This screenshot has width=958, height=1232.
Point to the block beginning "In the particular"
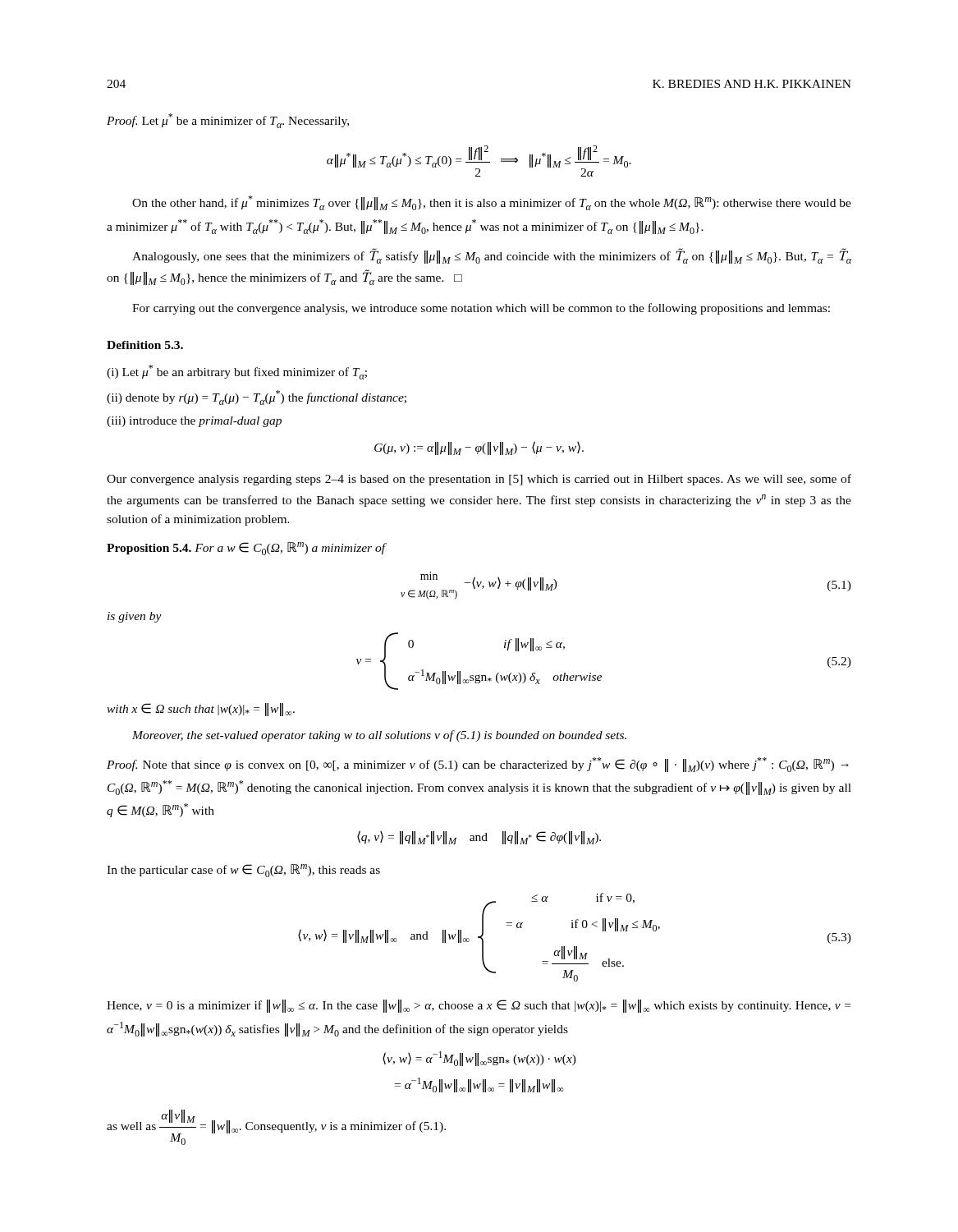point(243,871)
